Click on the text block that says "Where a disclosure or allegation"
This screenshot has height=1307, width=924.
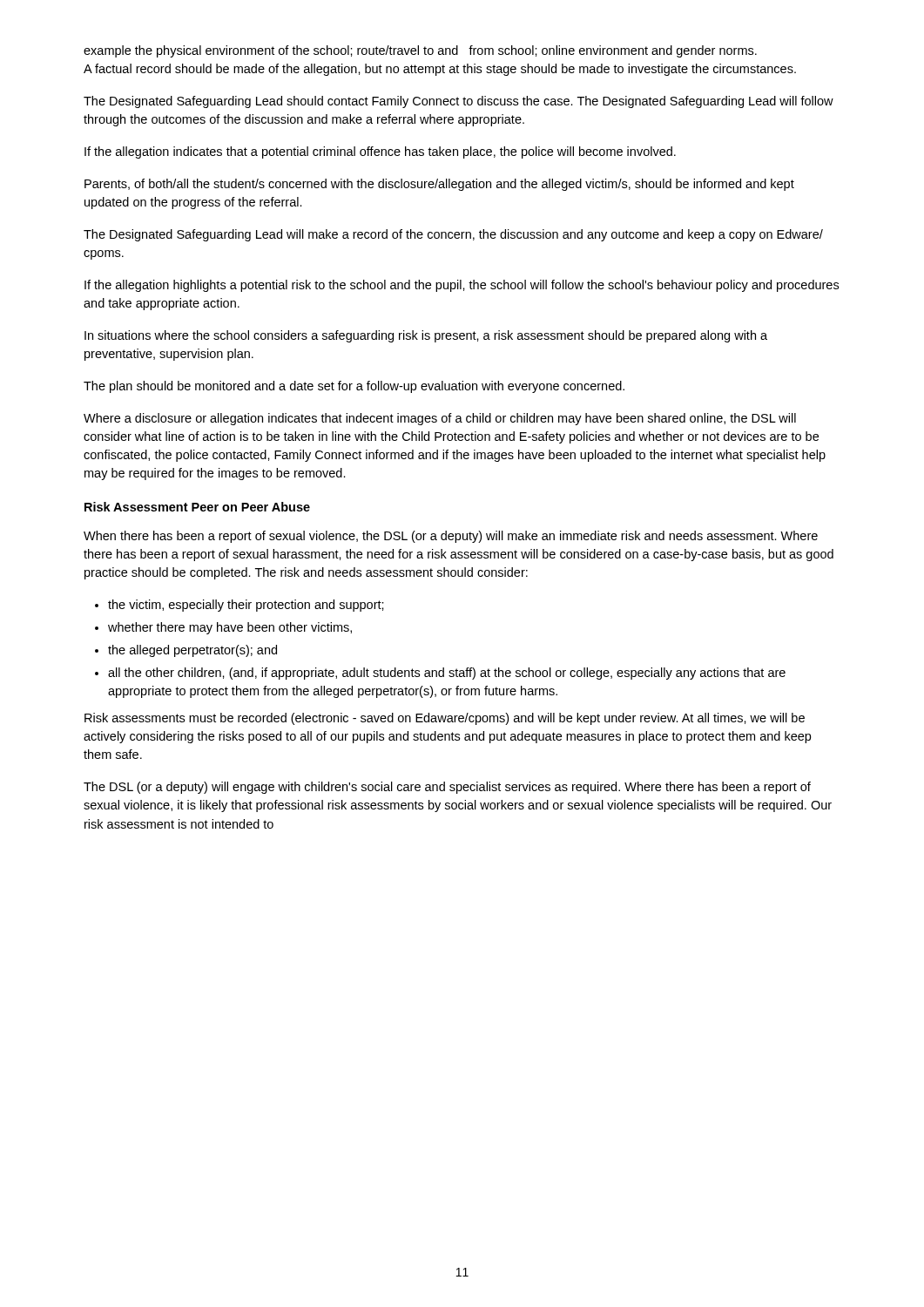455,446
